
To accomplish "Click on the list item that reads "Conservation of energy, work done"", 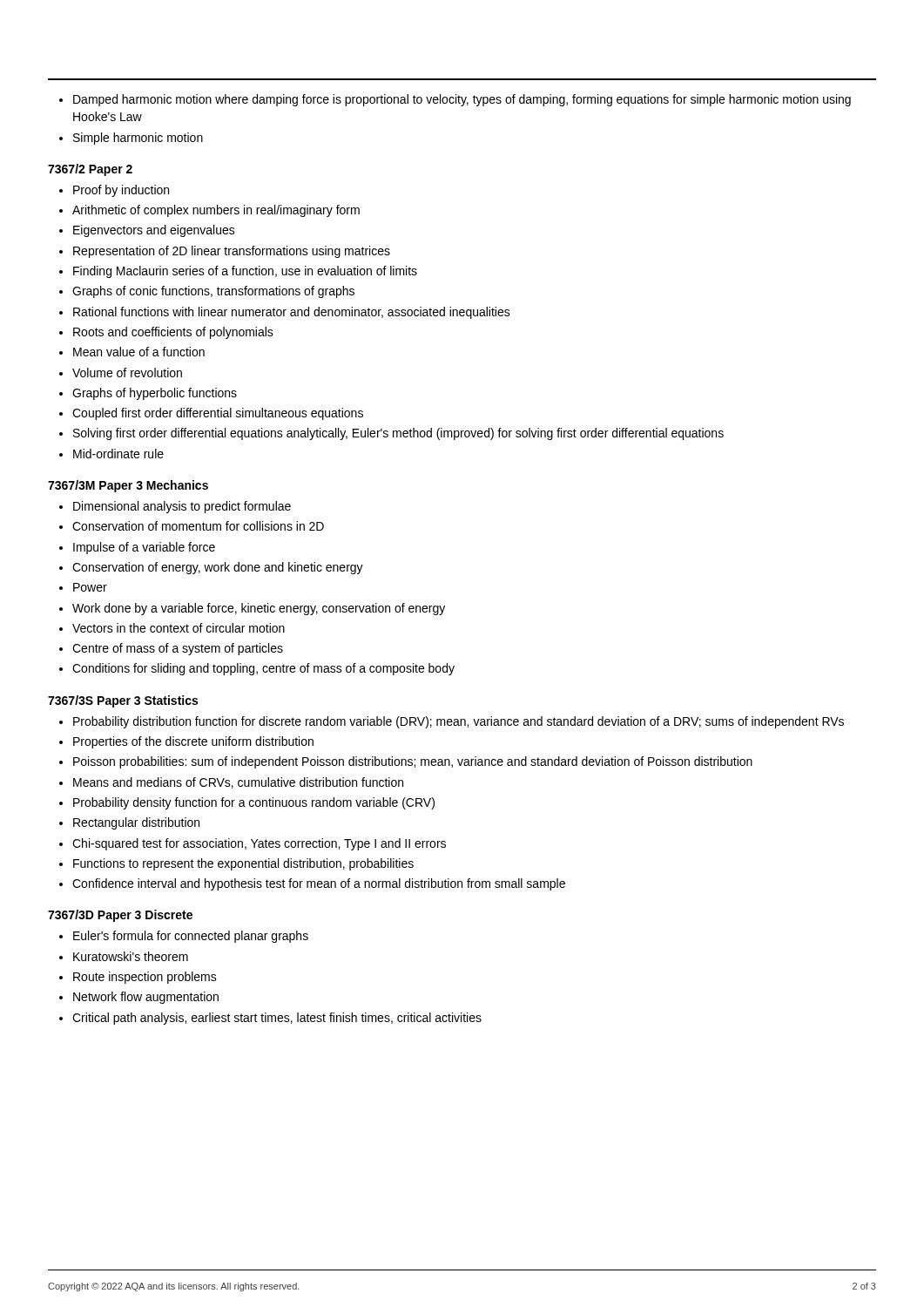I will tap(218, 568).
